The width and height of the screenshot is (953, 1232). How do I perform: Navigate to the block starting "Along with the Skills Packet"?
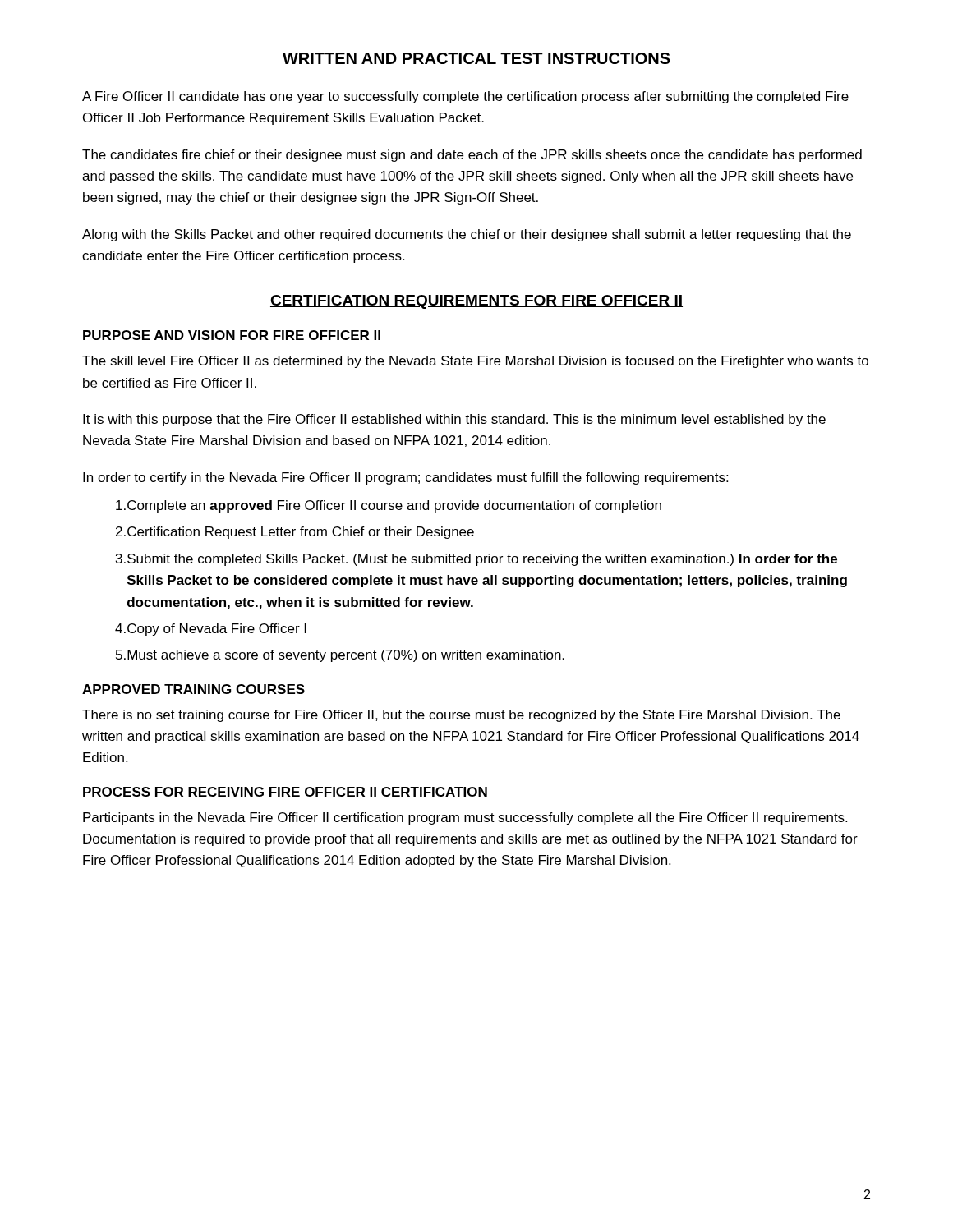467,245
